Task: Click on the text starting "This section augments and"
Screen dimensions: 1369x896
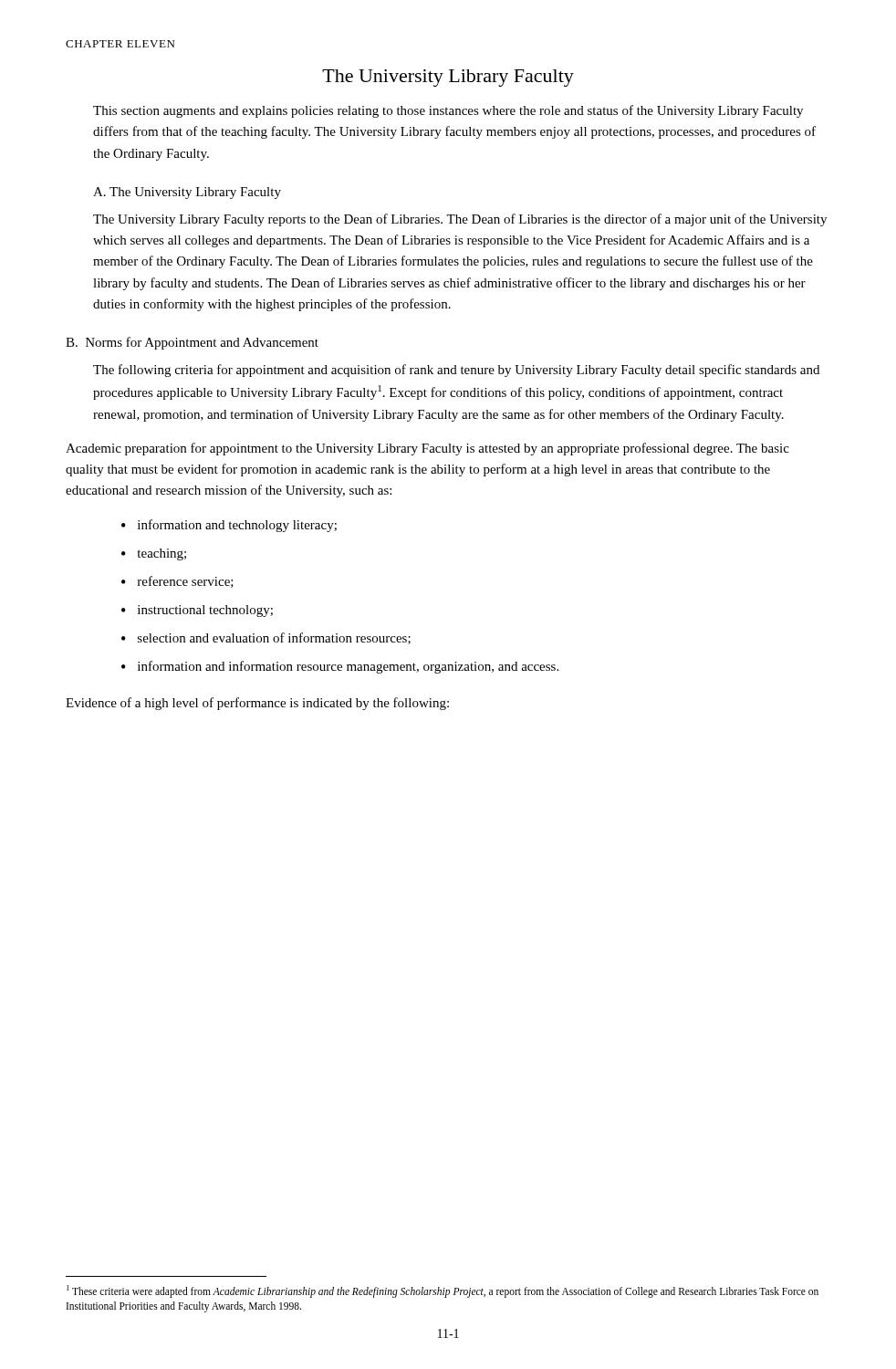Action: (x=454, y=132)
